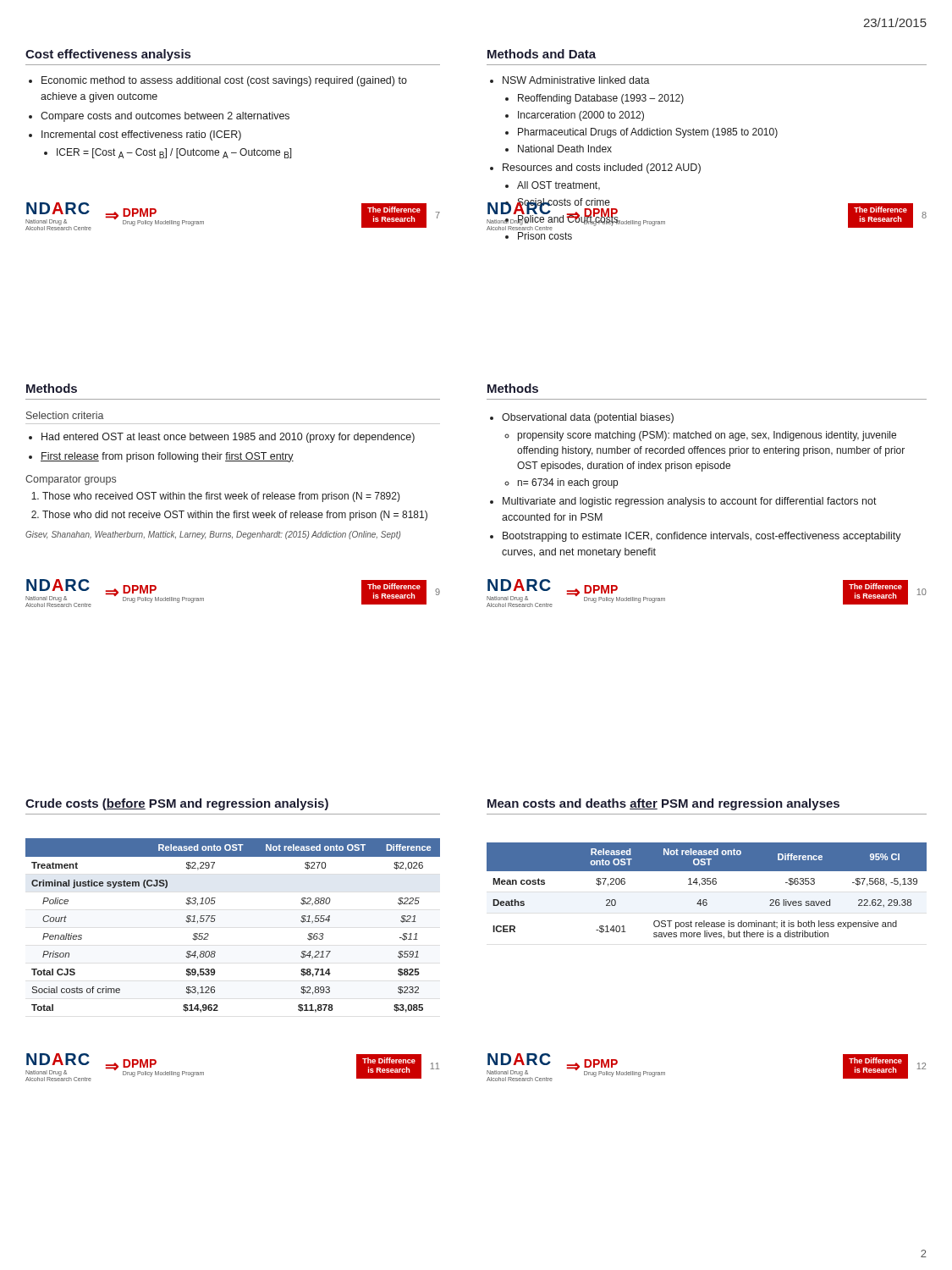952x1270 pixels.
Task: Point to the text starting "Those who did"
Action: (x=235, y=515)
